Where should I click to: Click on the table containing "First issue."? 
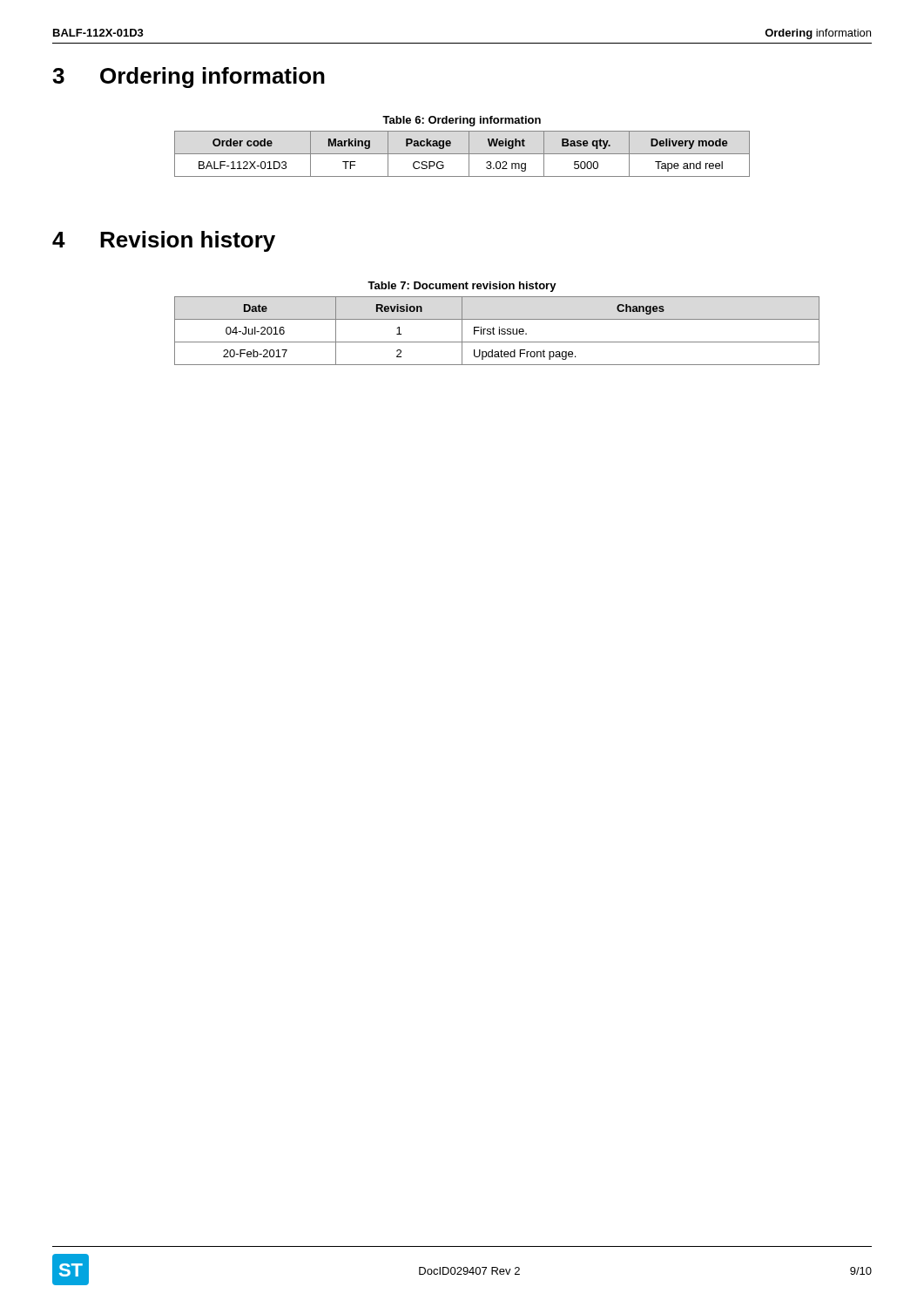point(497,331)
